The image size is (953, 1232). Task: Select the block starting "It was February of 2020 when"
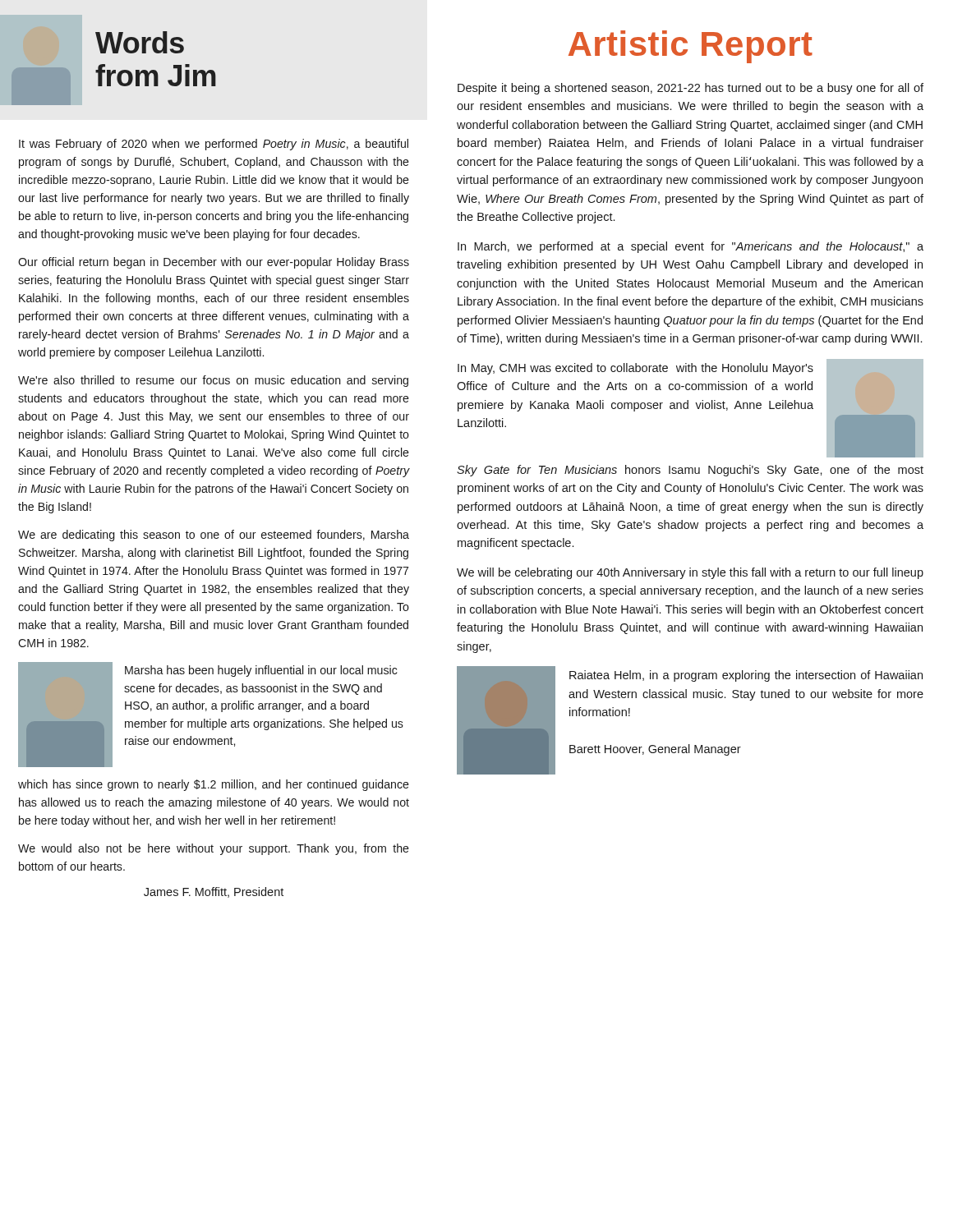pos(214,189)
